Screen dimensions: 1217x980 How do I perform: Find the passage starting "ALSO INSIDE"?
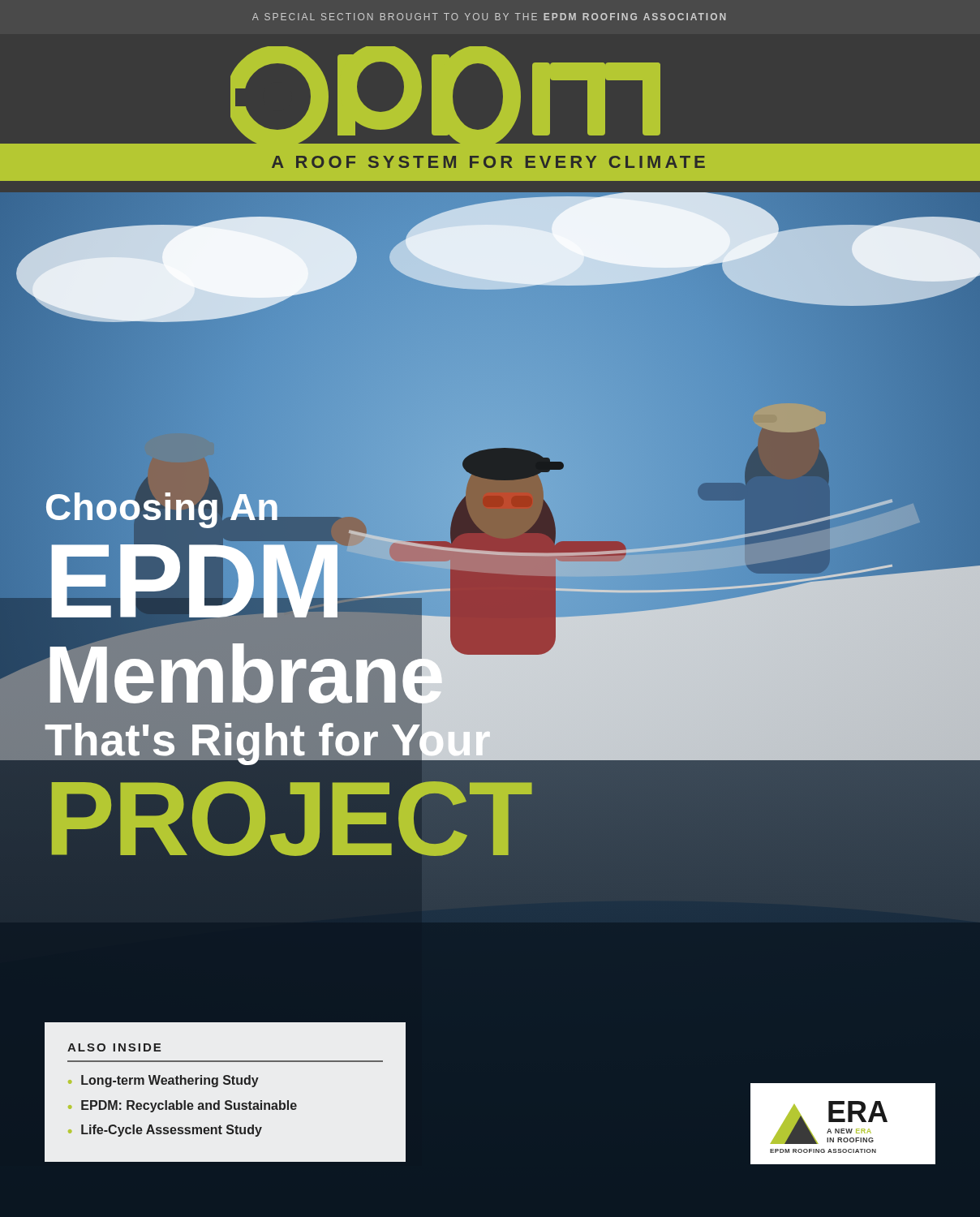pyautogui.click(x=115, y=1047)
